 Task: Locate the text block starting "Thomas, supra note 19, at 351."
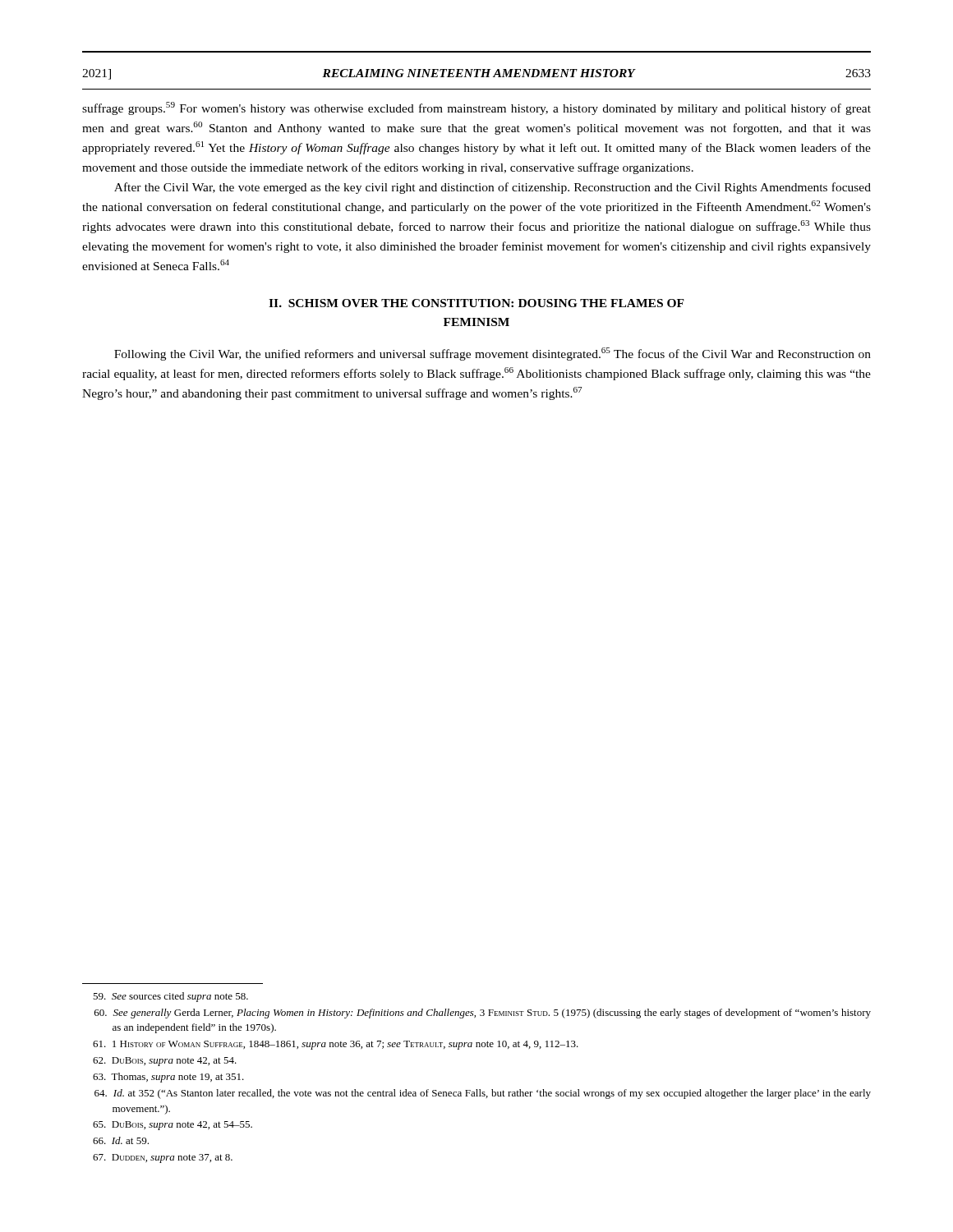pyautogui.click(x=163, y=1076)
